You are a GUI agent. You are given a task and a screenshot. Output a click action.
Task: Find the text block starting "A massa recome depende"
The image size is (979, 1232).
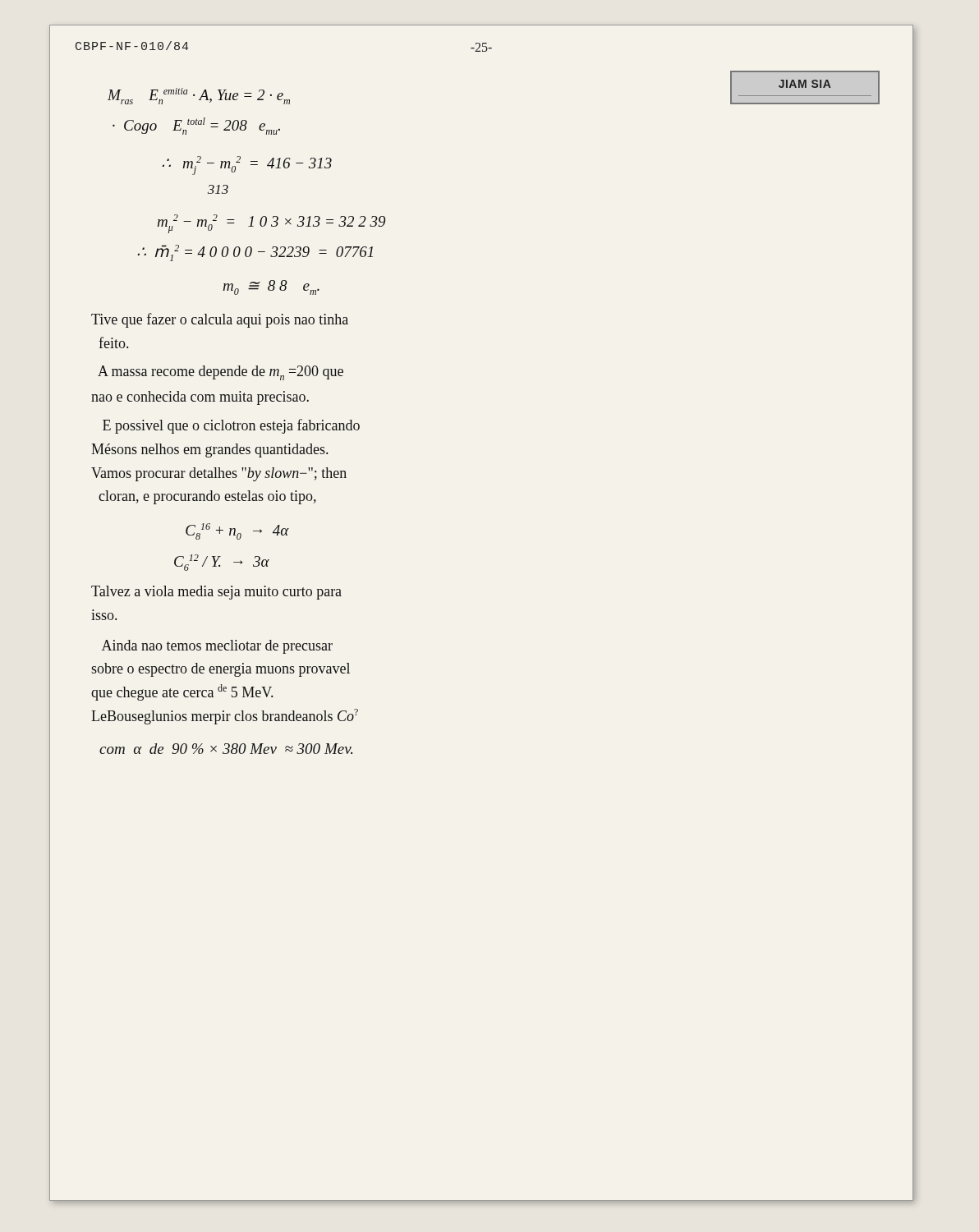click(217, 384)
